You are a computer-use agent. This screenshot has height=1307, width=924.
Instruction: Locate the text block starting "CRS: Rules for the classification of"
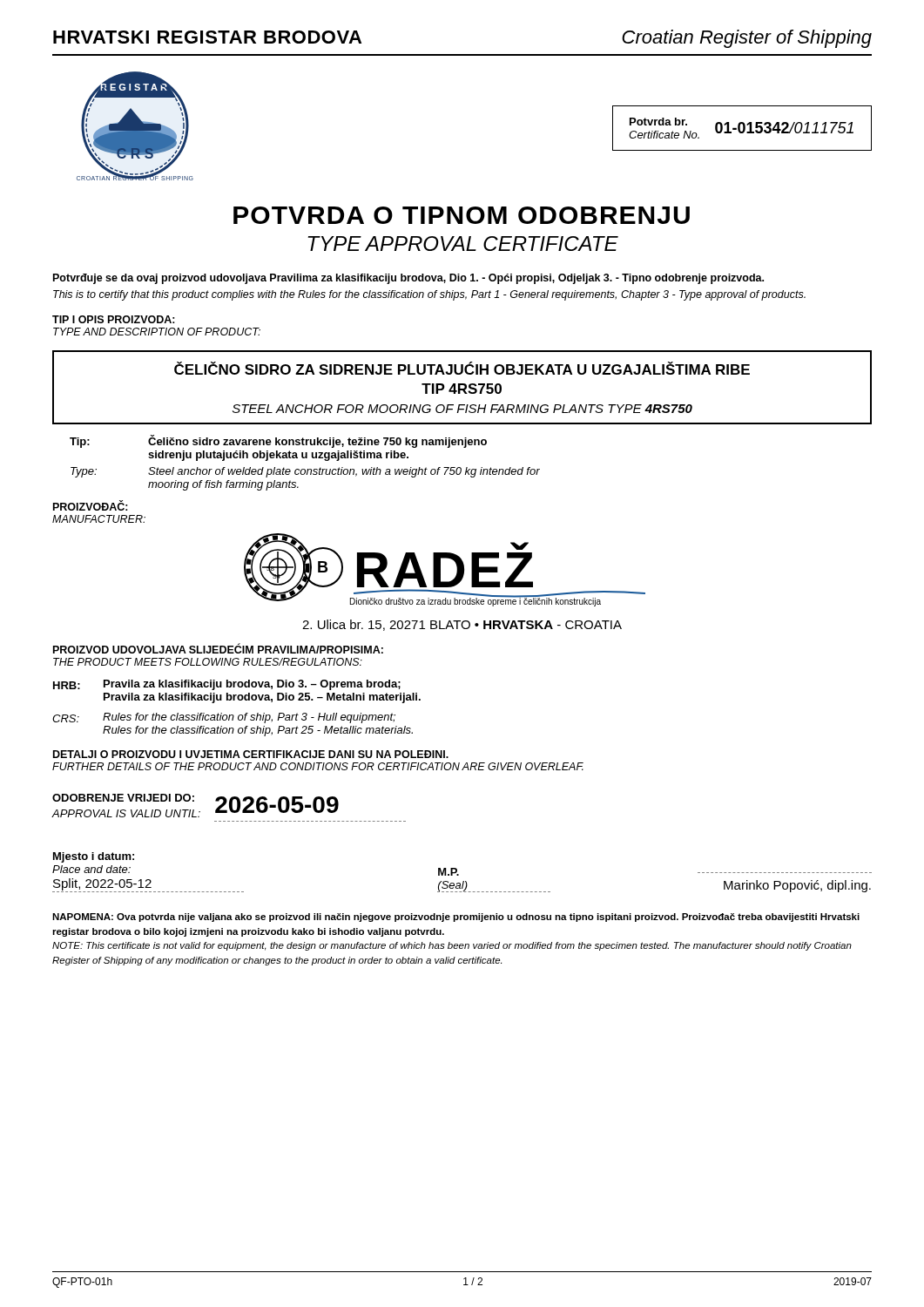[233, 723]
